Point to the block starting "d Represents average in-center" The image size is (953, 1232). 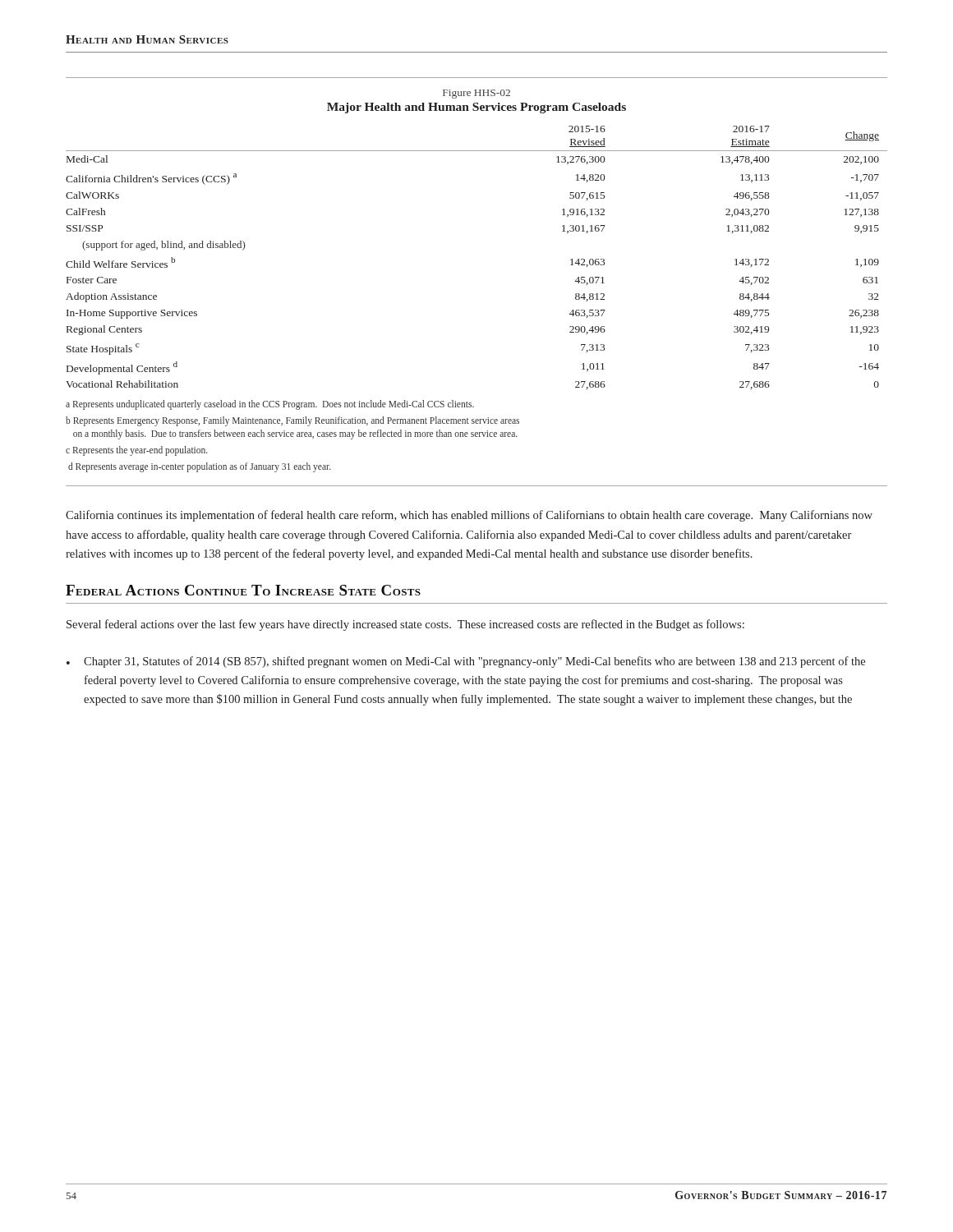[198, 466]
